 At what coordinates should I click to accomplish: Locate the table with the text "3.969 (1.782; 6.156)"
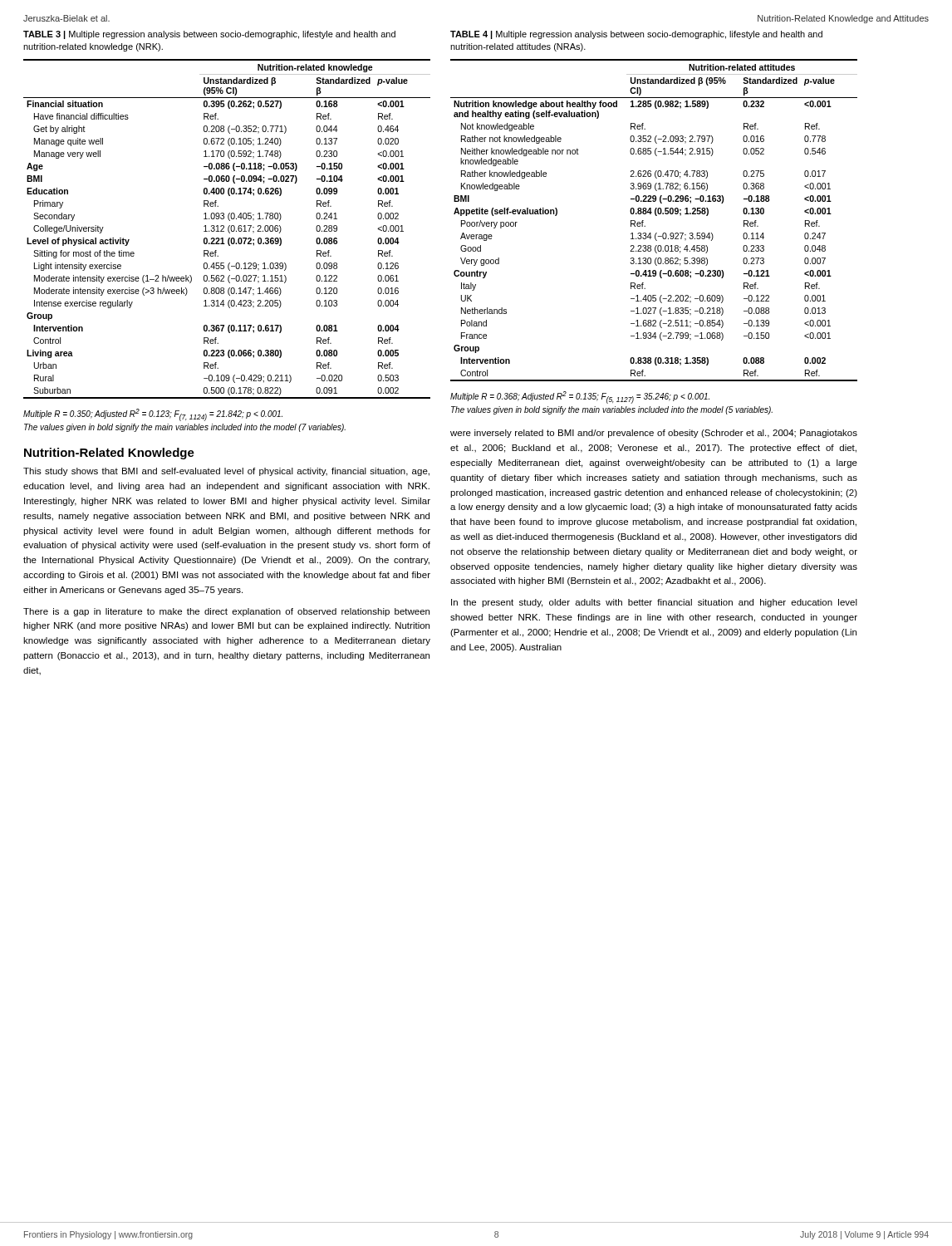click(x=654, y=222)
